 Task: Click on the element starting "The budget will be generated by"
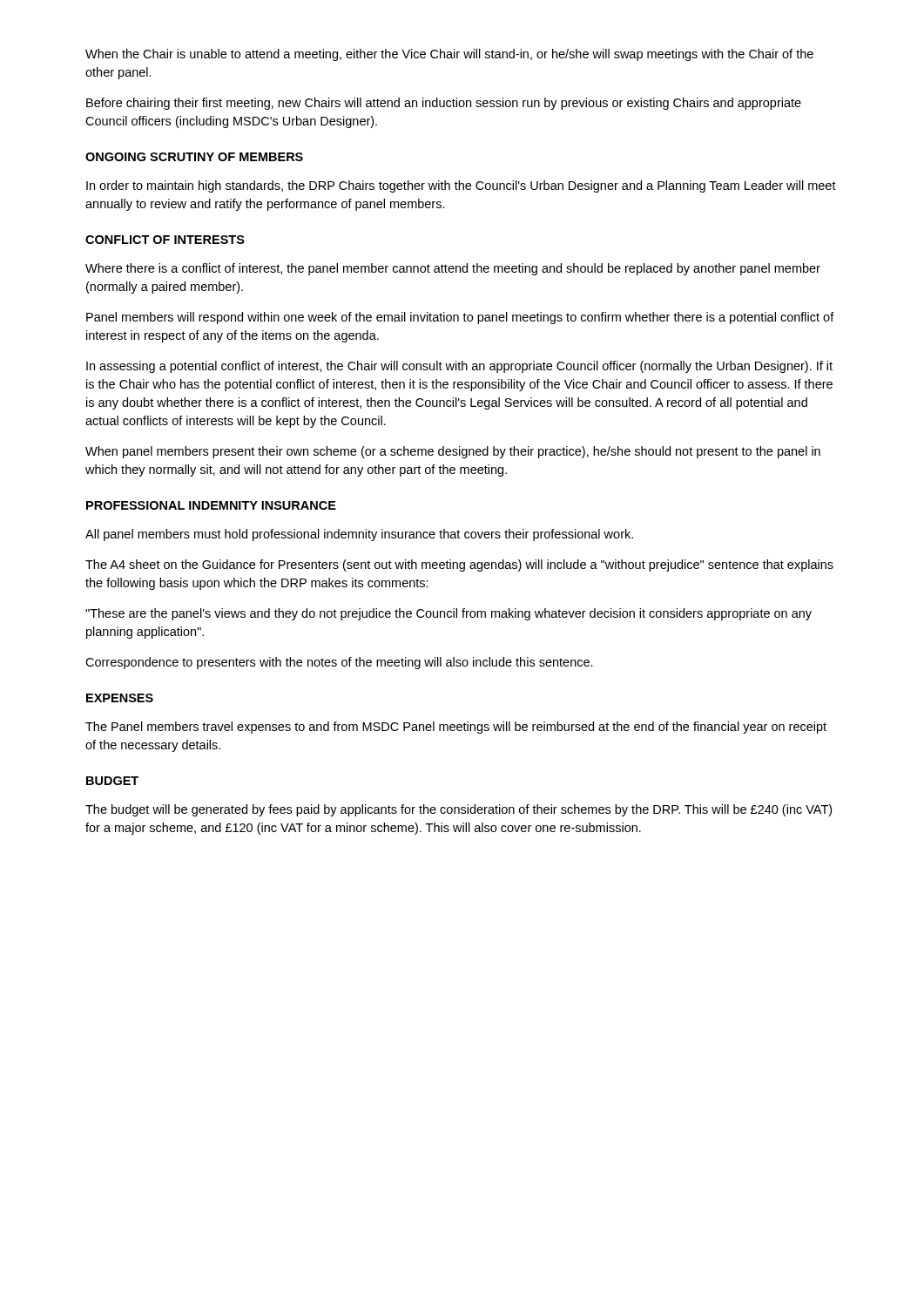point(459,819)
